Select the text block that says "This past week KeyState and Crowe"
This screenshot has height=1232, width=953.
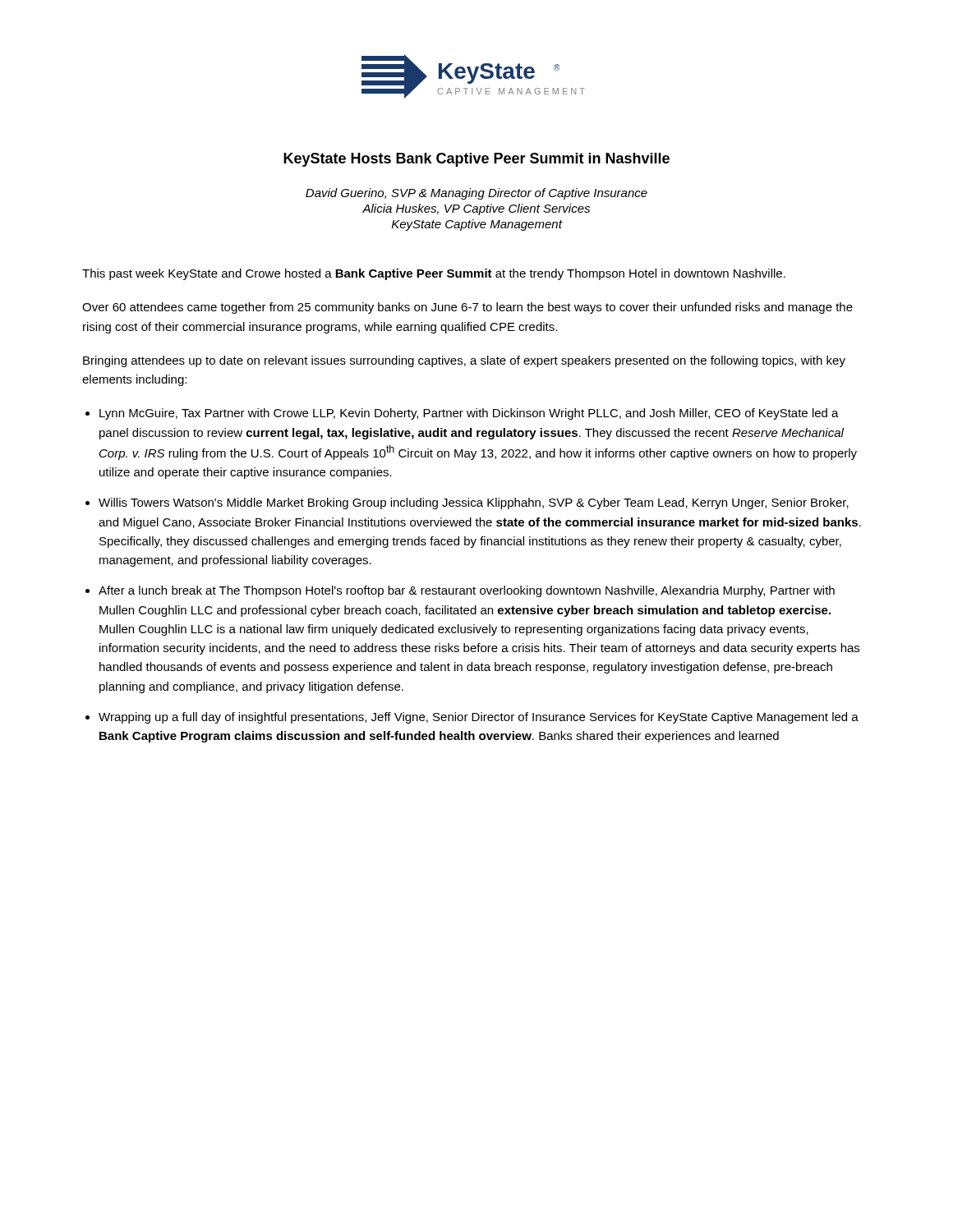point(434,273)
